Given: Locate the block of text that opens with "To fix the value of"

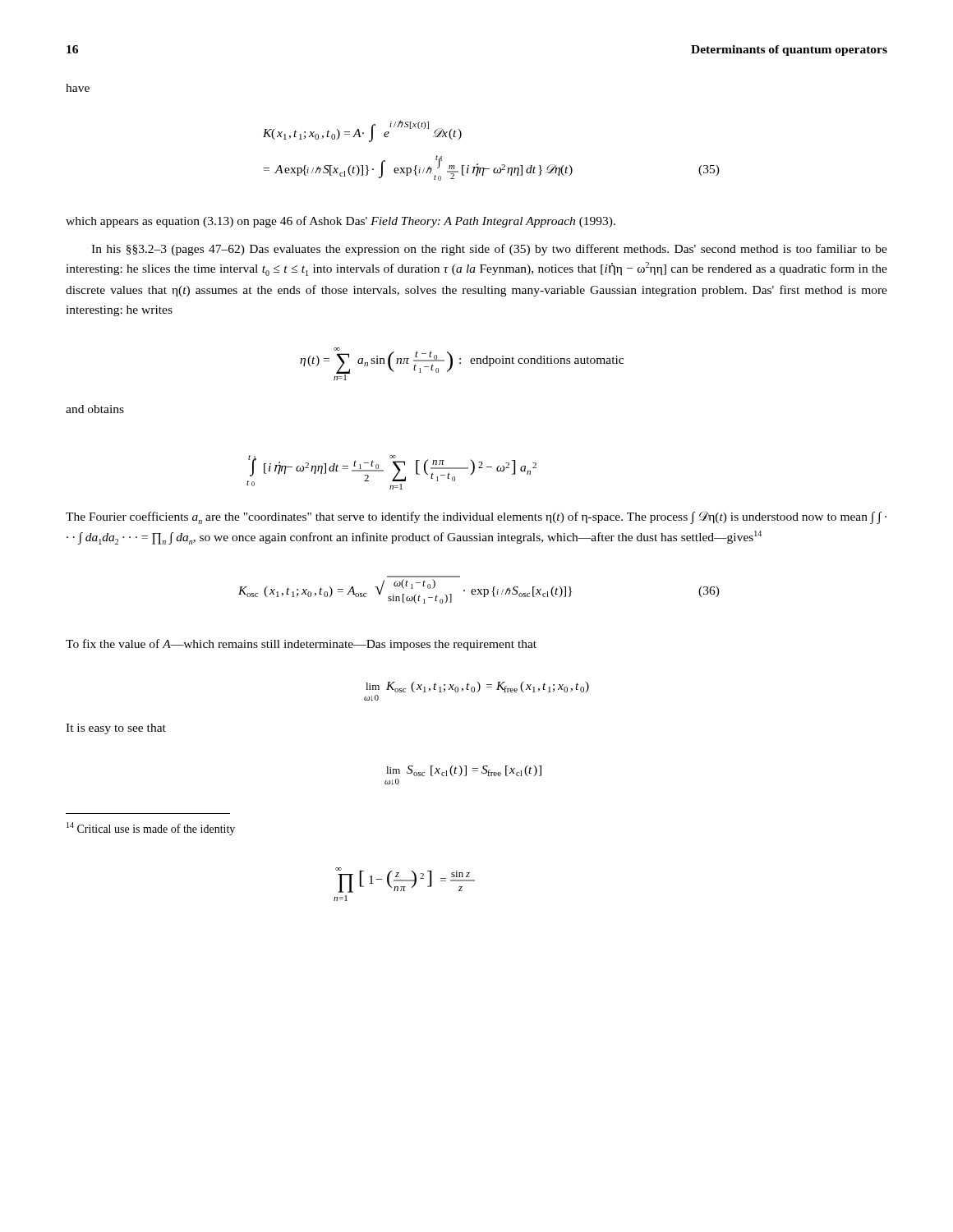Looking at the screenshot, I should click(x=301, y=644).
